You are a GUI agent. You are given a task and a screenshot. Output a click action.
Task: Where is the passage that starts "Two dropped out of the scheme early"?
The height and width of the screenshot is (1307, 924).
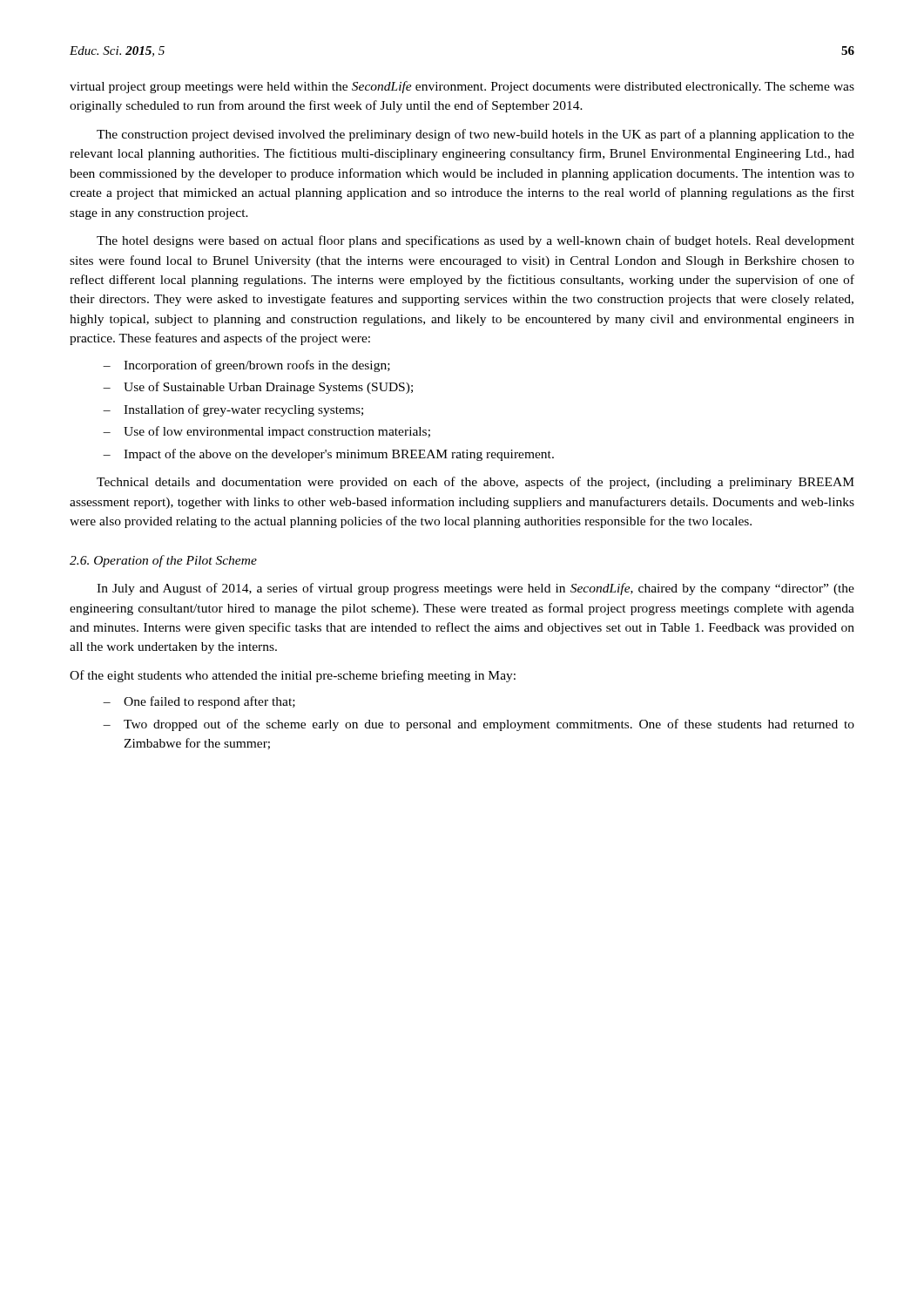[489, 733]
